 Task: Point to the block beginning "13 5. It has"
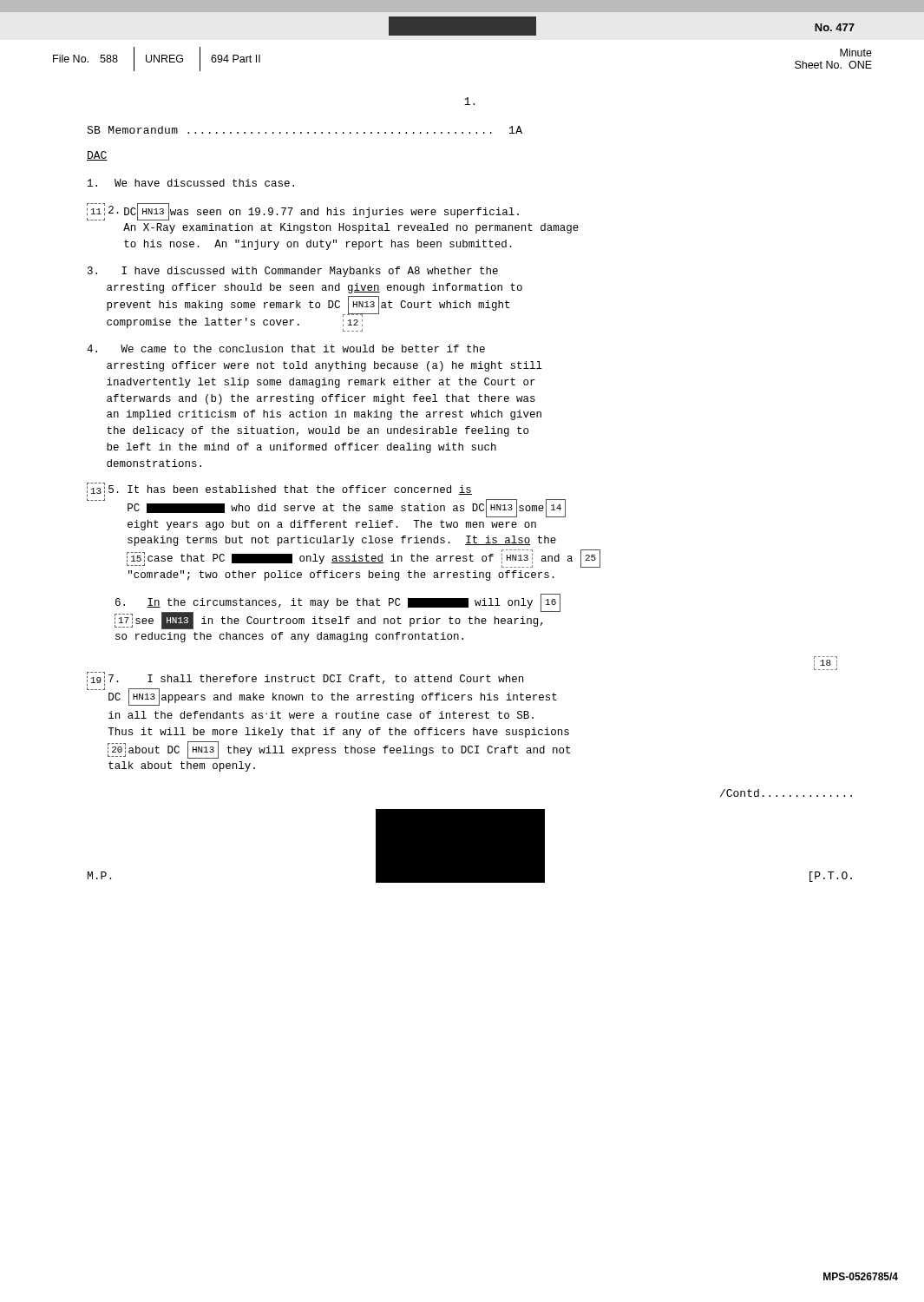(x=471, y=533)
